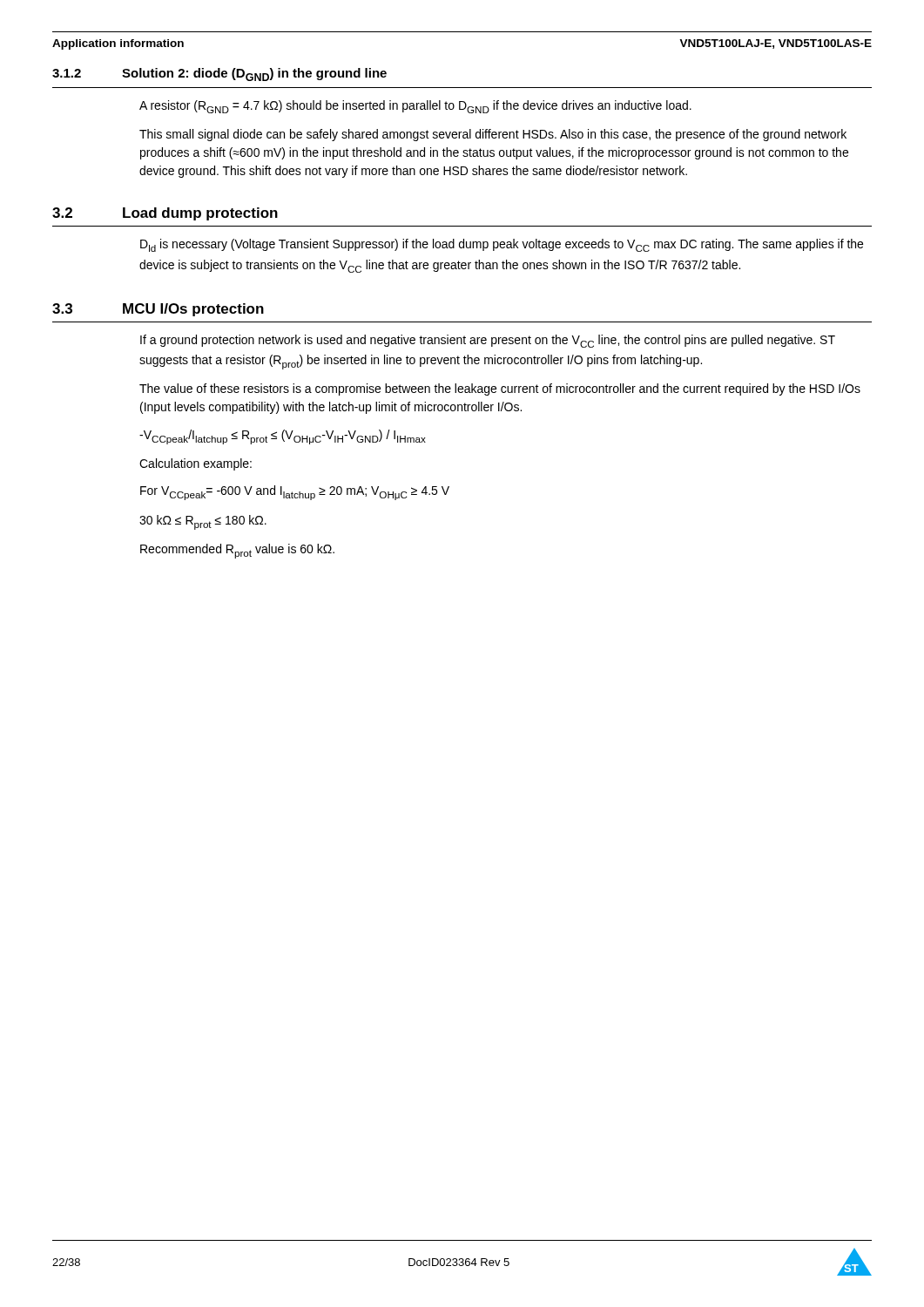Locate the text block that says "Dld is necessary"

(506, 256)
